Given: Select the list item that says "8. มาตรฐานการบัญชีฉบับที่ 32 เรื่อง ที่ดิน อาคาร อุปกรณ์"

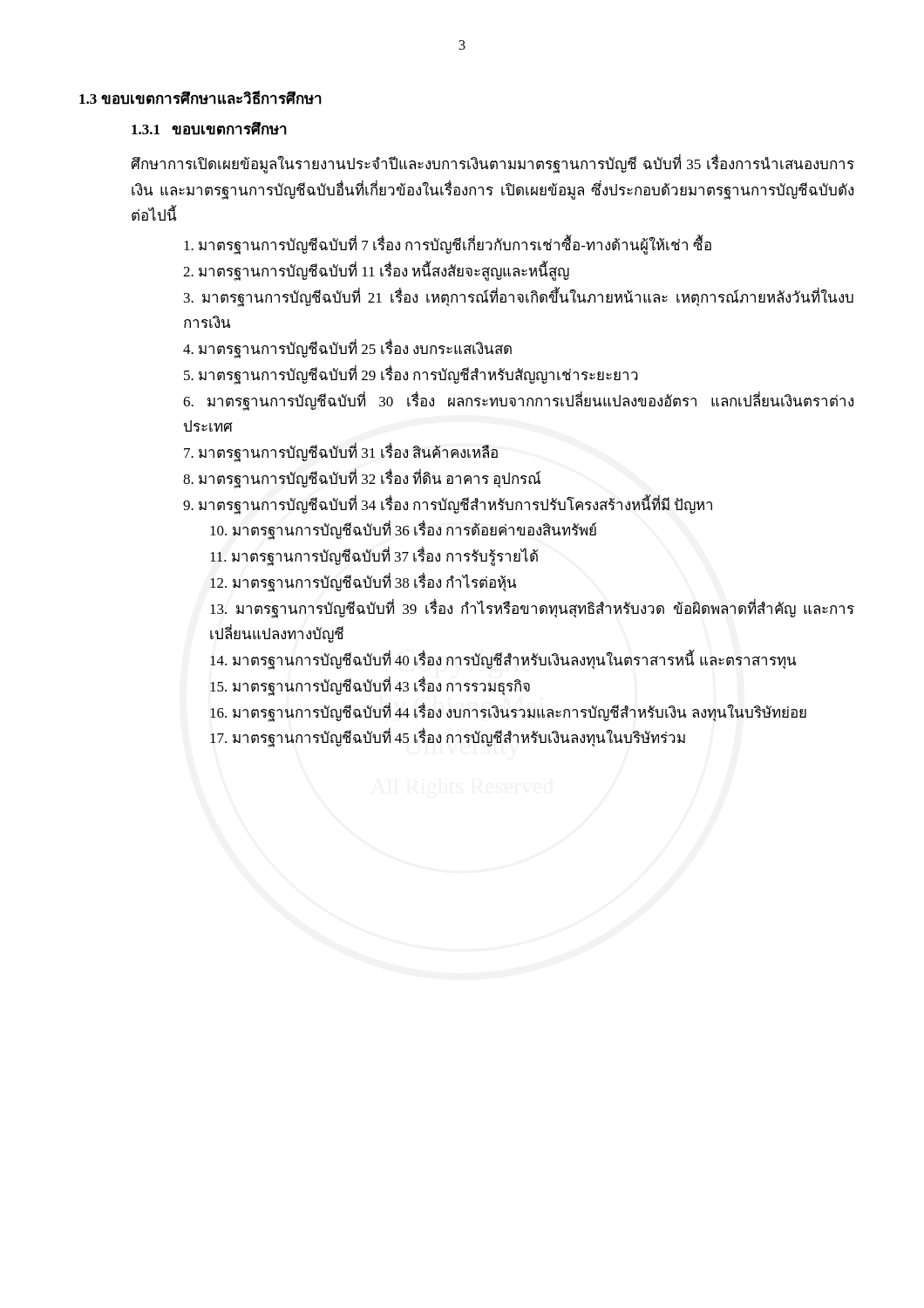Looking at the screenshot, I should tap(362, 479).
